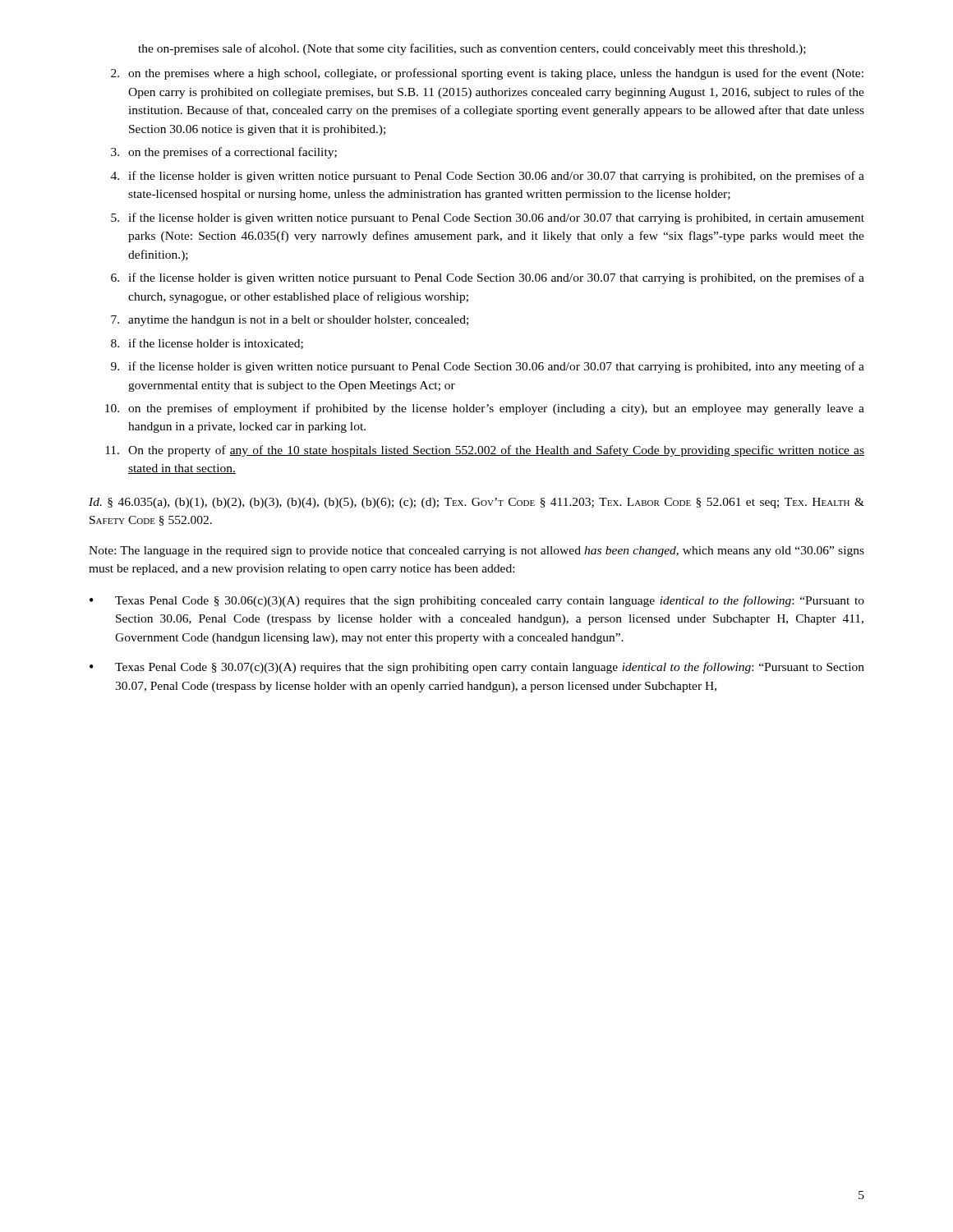This screenshot has height=1232, width=953.
Task: Locate the list item that reads "2. on the premises where"
Action: pos(476,101)
